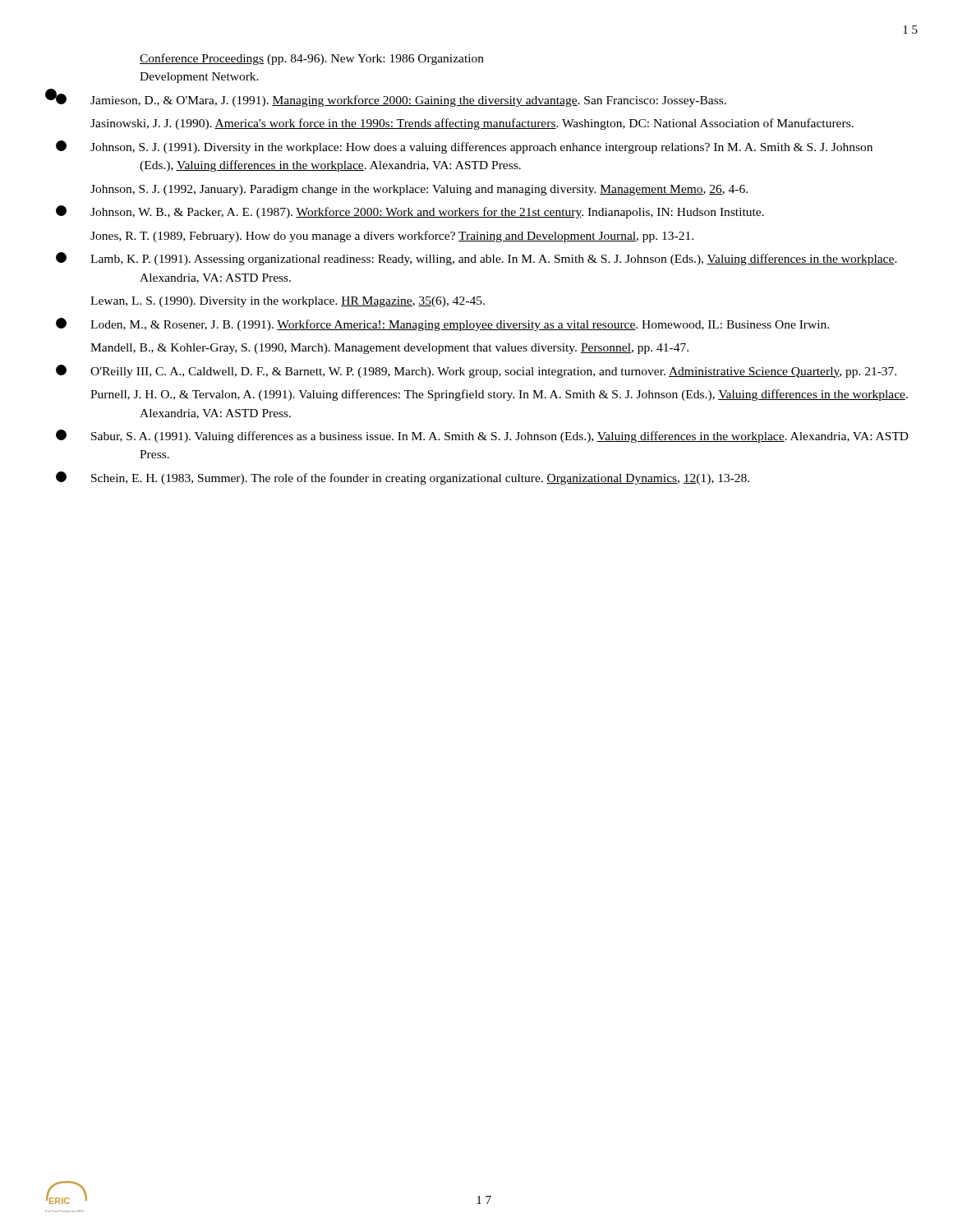Image resolution: width=967 pixels, height=1232 pixels.
Task: Point to the block starting "Jamieson, D., & O'Mara,"
Action: point(409,100)
